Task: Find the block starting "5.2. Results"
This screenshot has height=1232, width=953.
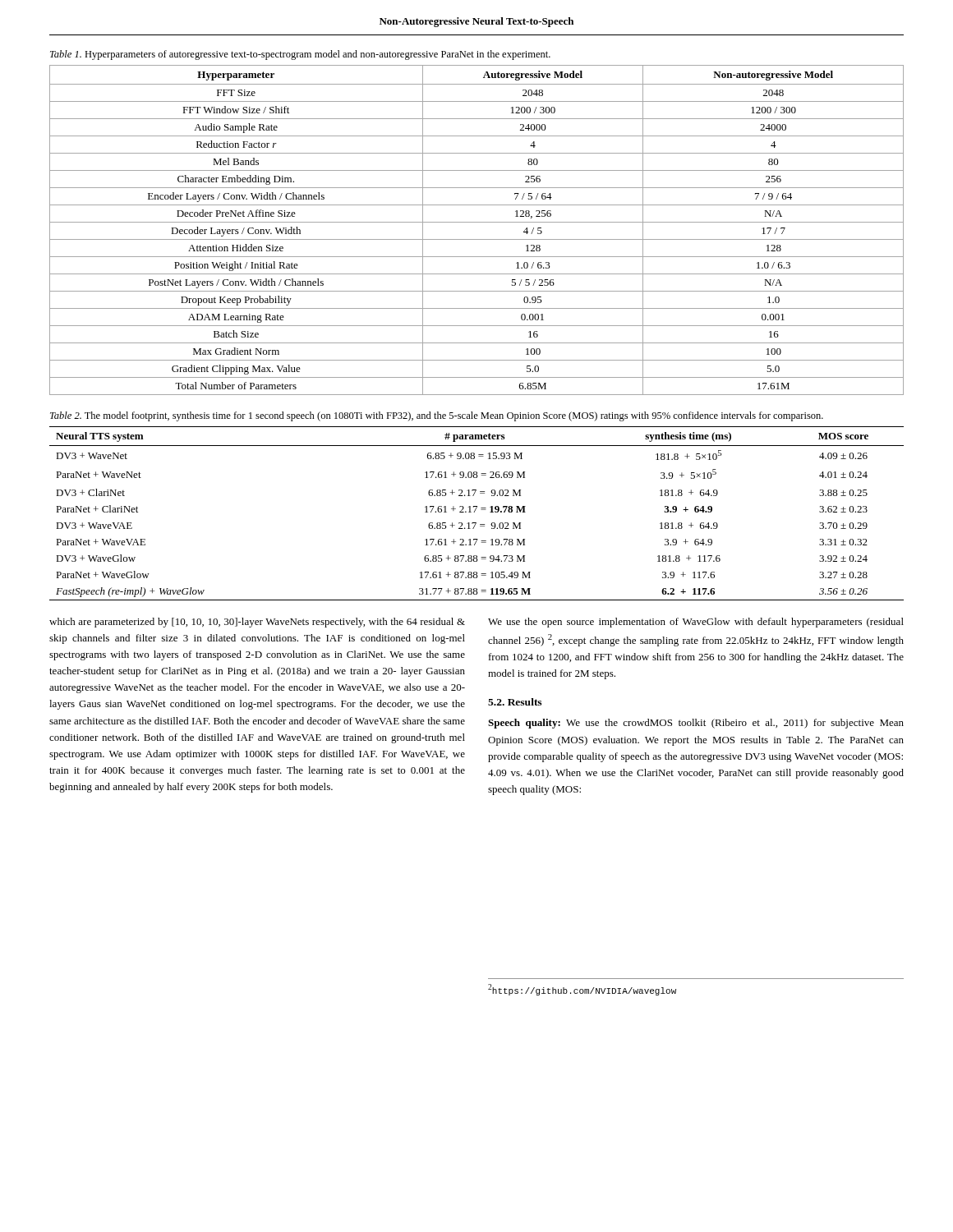Action: click(515, 702)
